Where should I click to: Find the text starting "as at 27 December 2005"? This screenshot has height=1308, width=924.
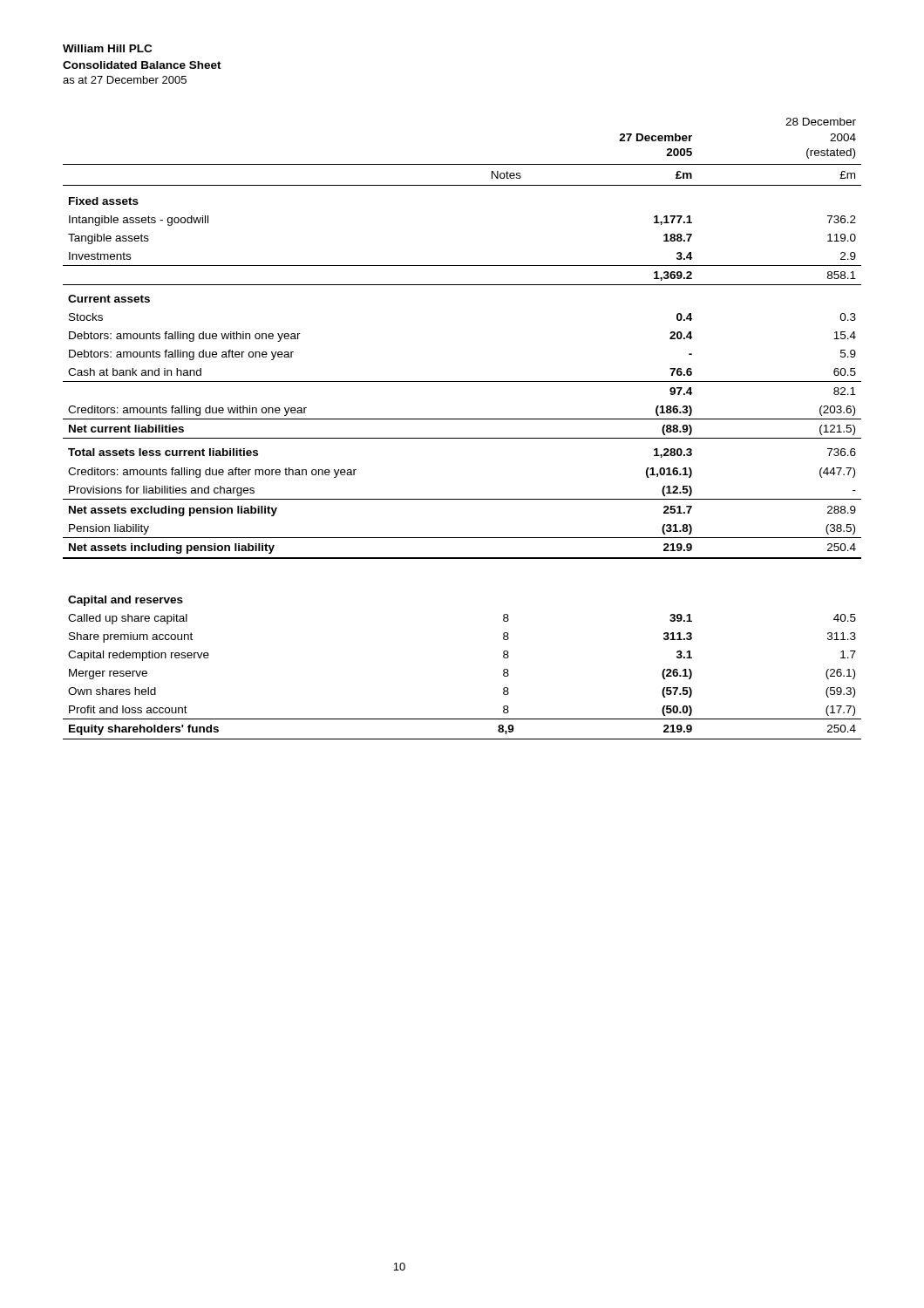[x=125, y=80]
